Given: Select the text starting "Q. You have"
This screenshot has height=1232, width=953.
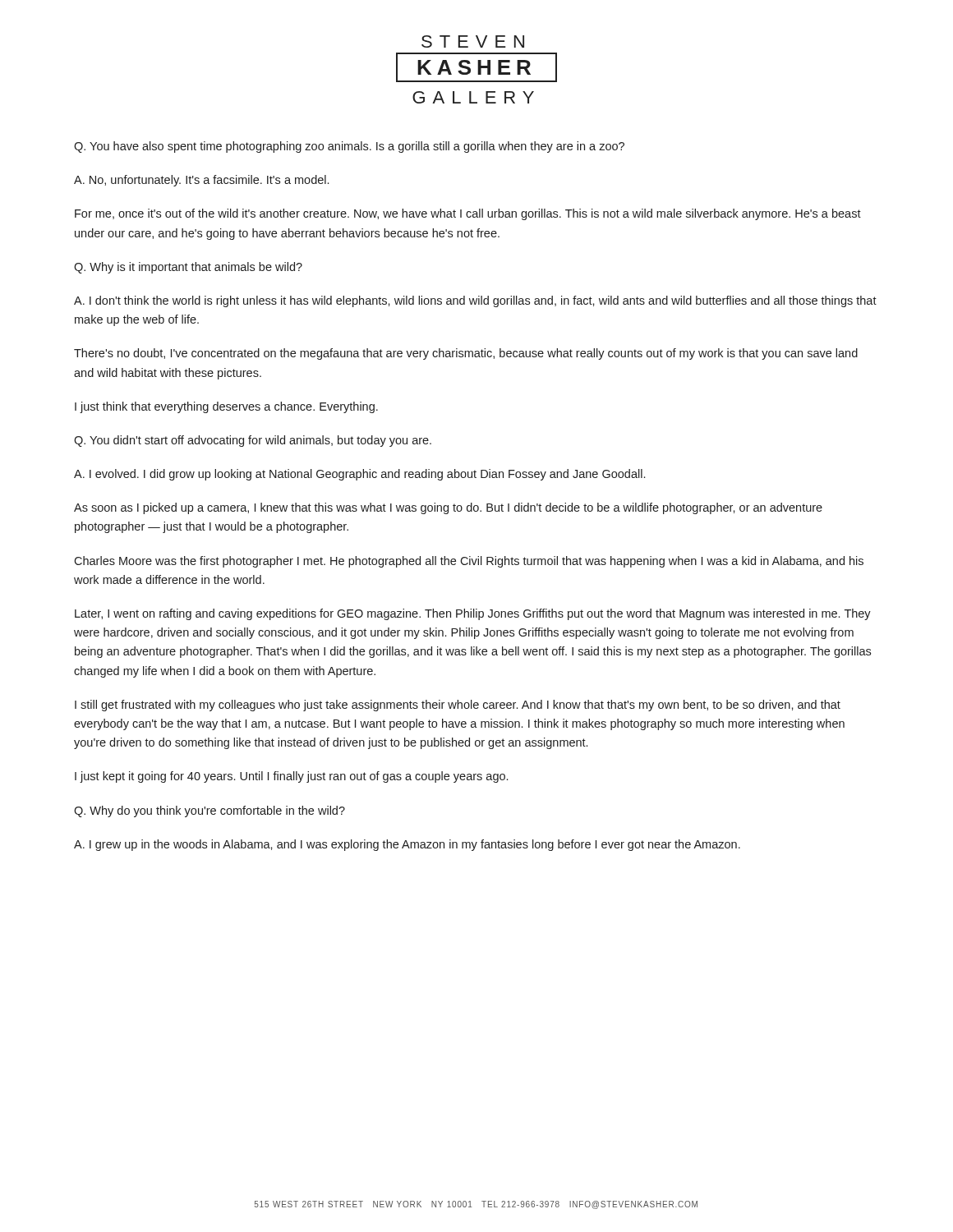Looking at the screenshot, I should (x=476, y=147).
